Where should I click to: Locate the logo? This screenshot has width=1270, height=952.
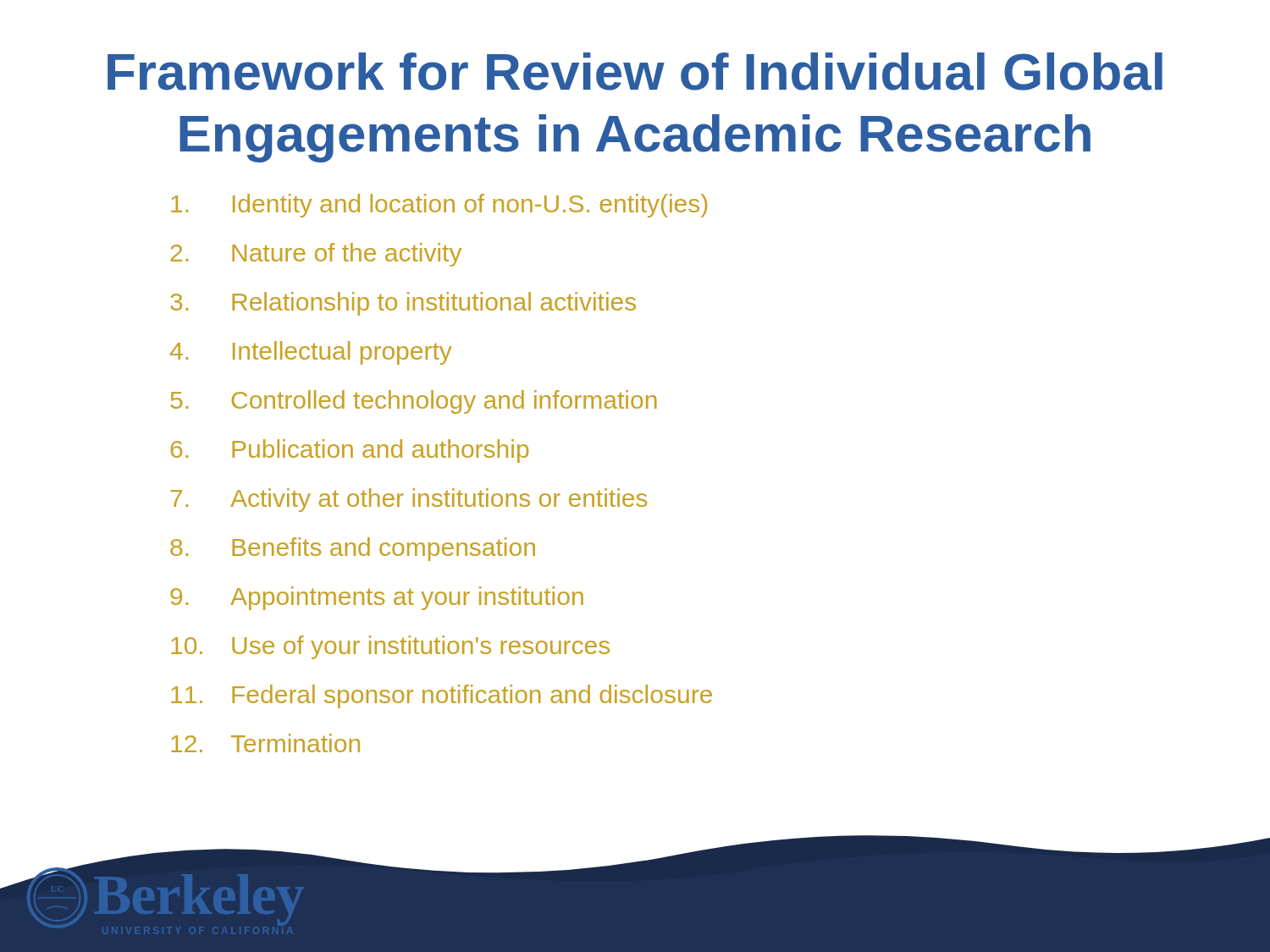pyautogui.click(x=165, y=901)
